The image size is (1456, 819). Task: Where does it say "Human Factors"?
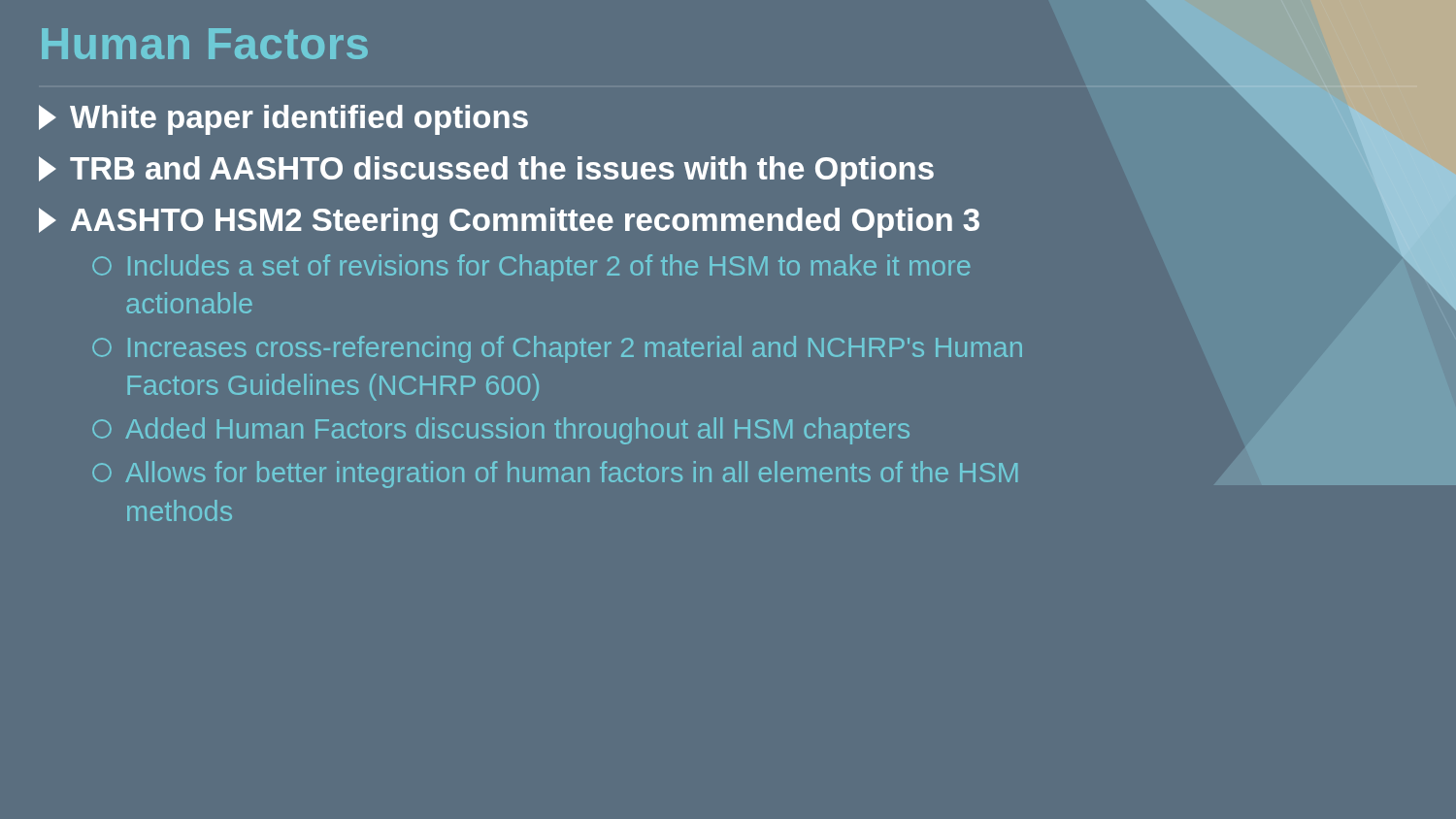(204, 44)
